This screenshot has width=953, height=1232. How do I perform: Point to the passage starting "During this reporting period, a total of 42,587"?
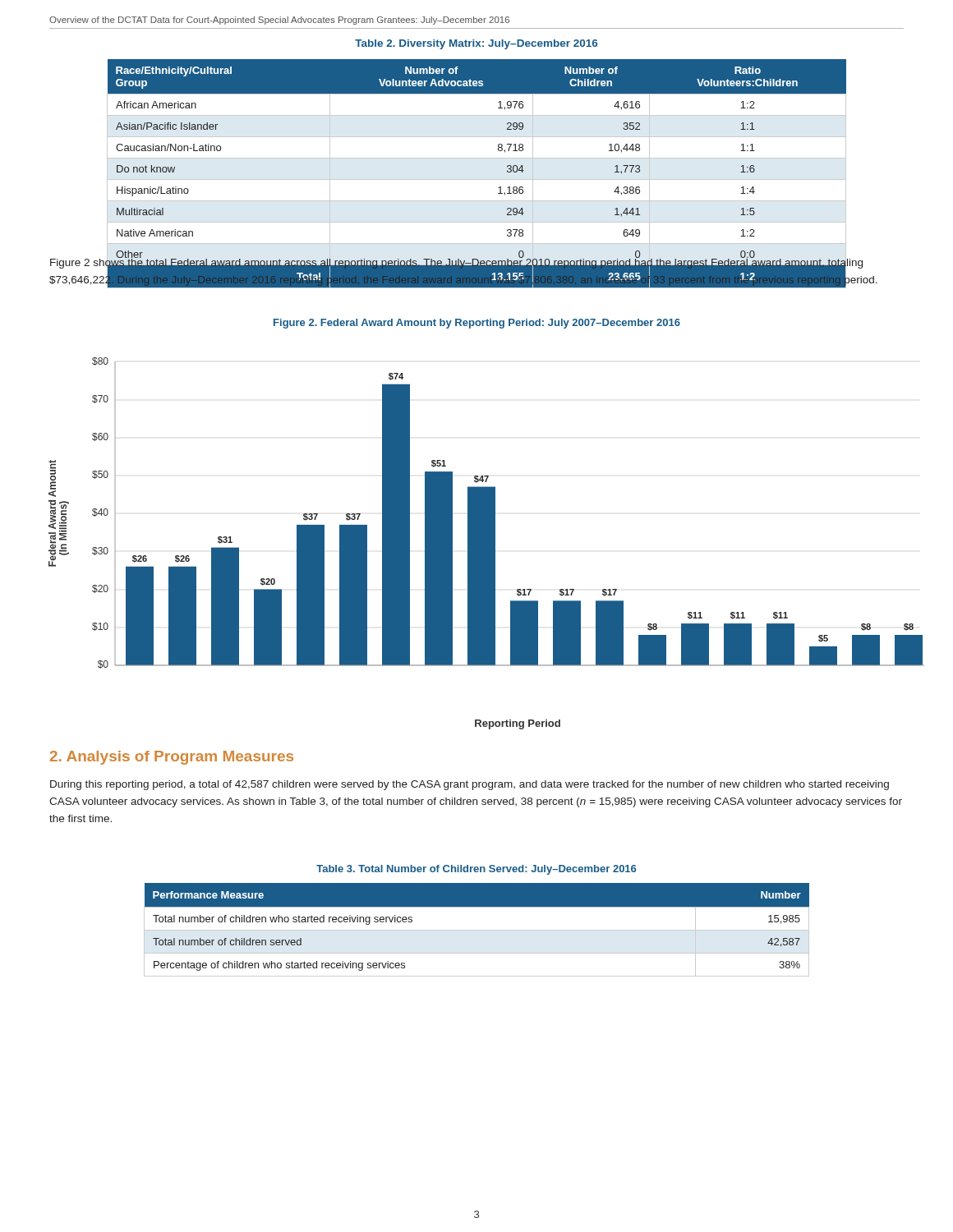(x=476, y=801)
